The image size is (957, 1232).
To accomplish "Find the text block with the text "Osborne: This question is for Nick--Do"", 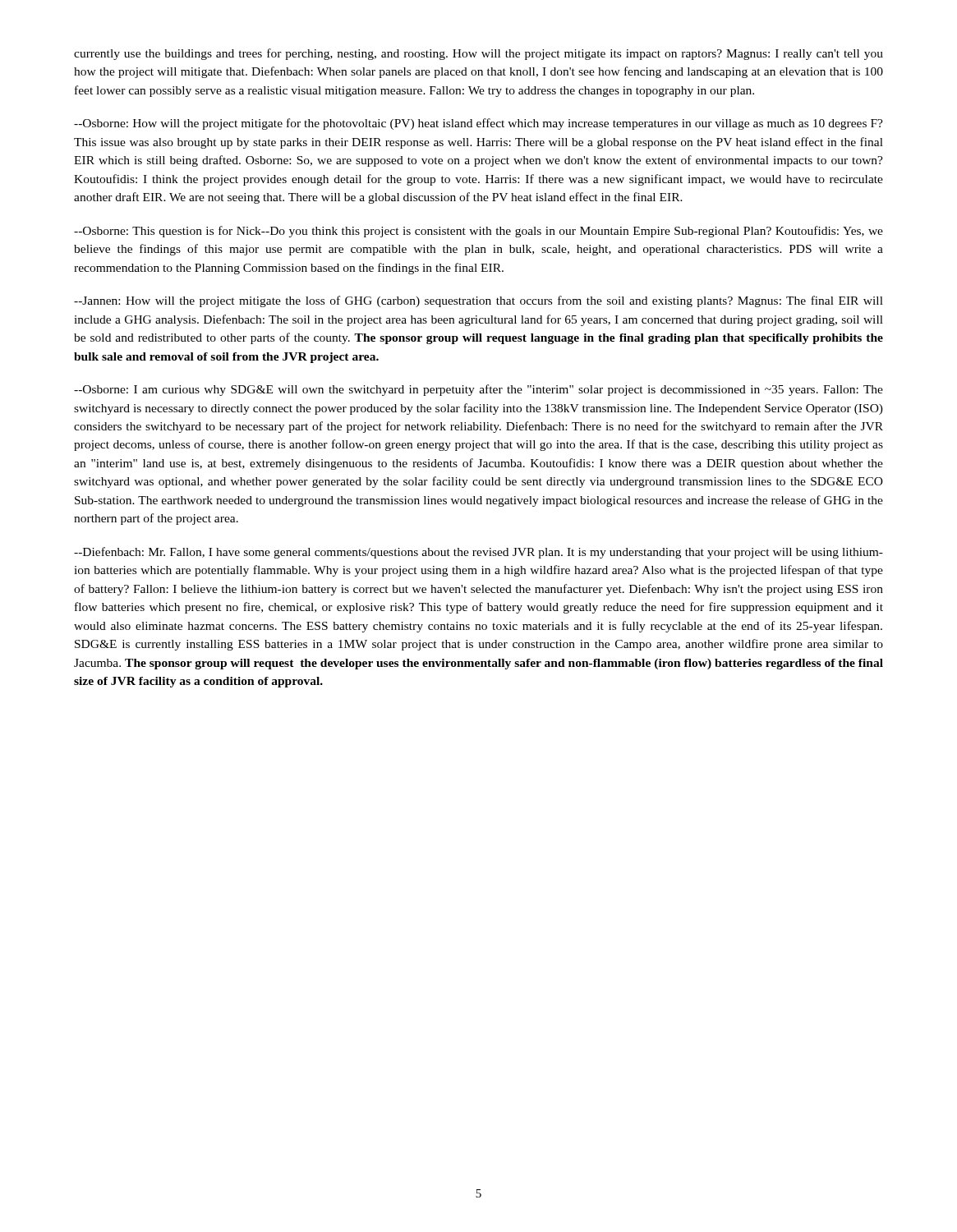I will 478,249.
